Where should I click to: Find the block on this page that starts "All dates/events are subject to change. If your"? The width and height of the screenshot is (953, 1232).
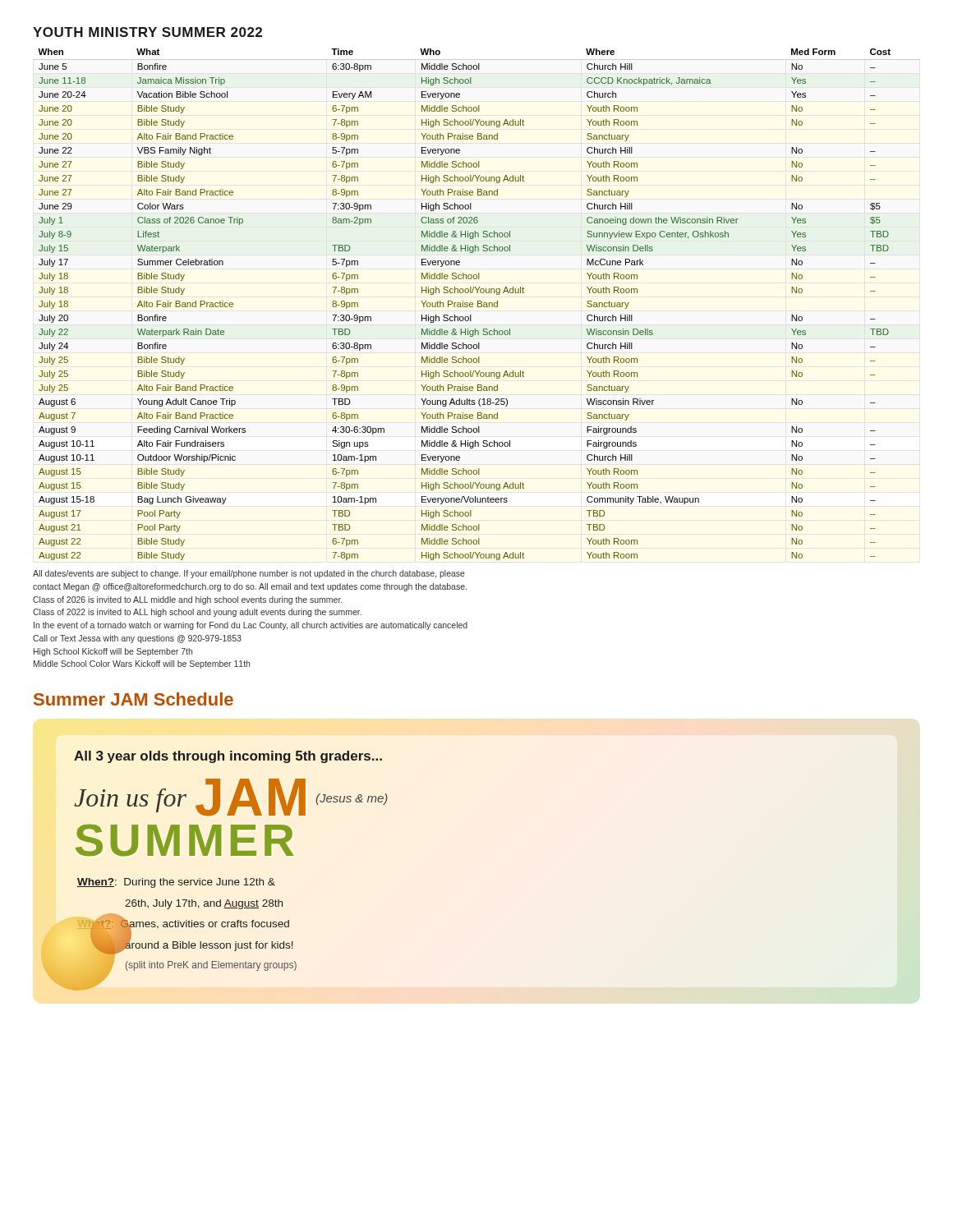click(249, 573)
